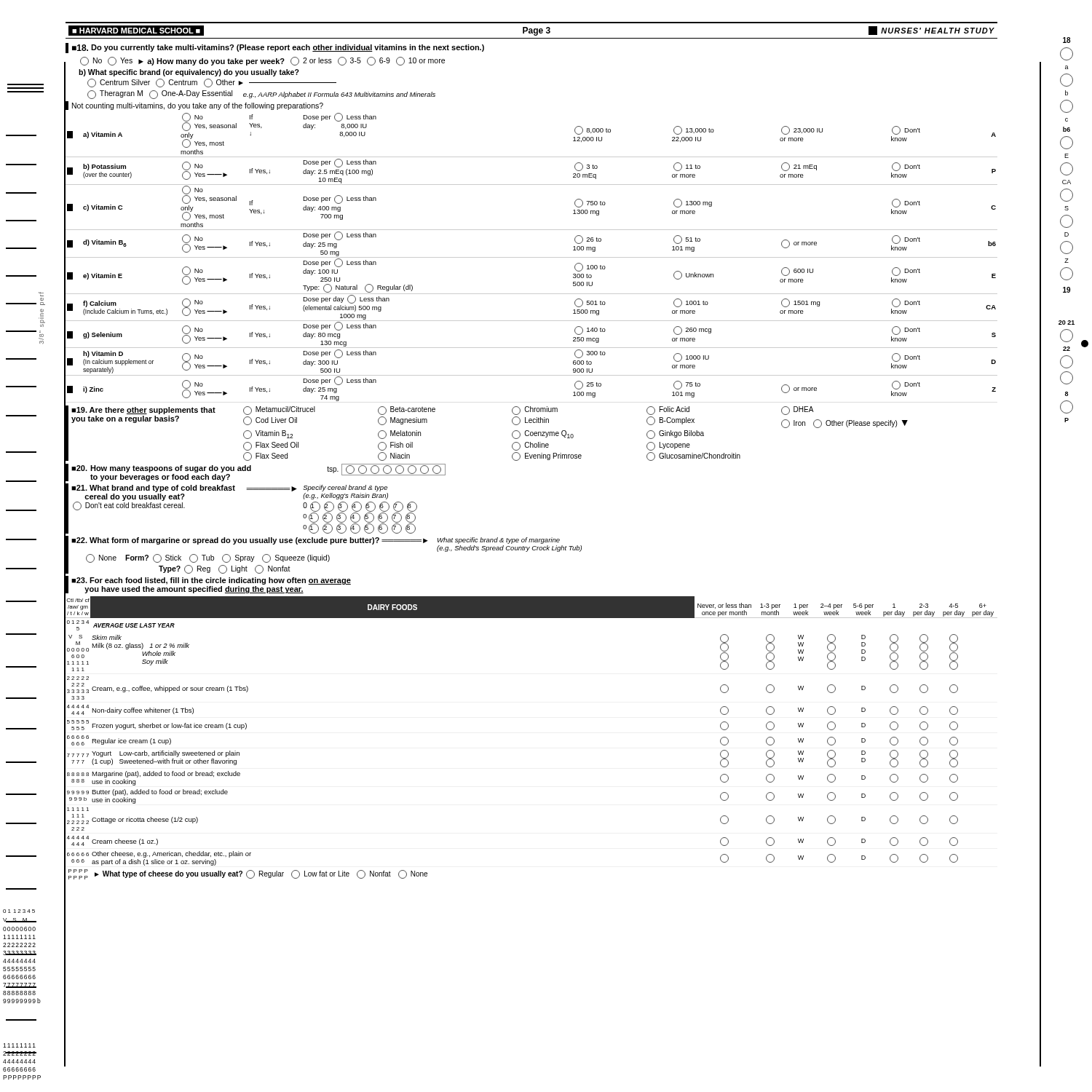Locate the text block containing "No Yes ► a) How many"

pyautogui.click(x=262, y=61)
